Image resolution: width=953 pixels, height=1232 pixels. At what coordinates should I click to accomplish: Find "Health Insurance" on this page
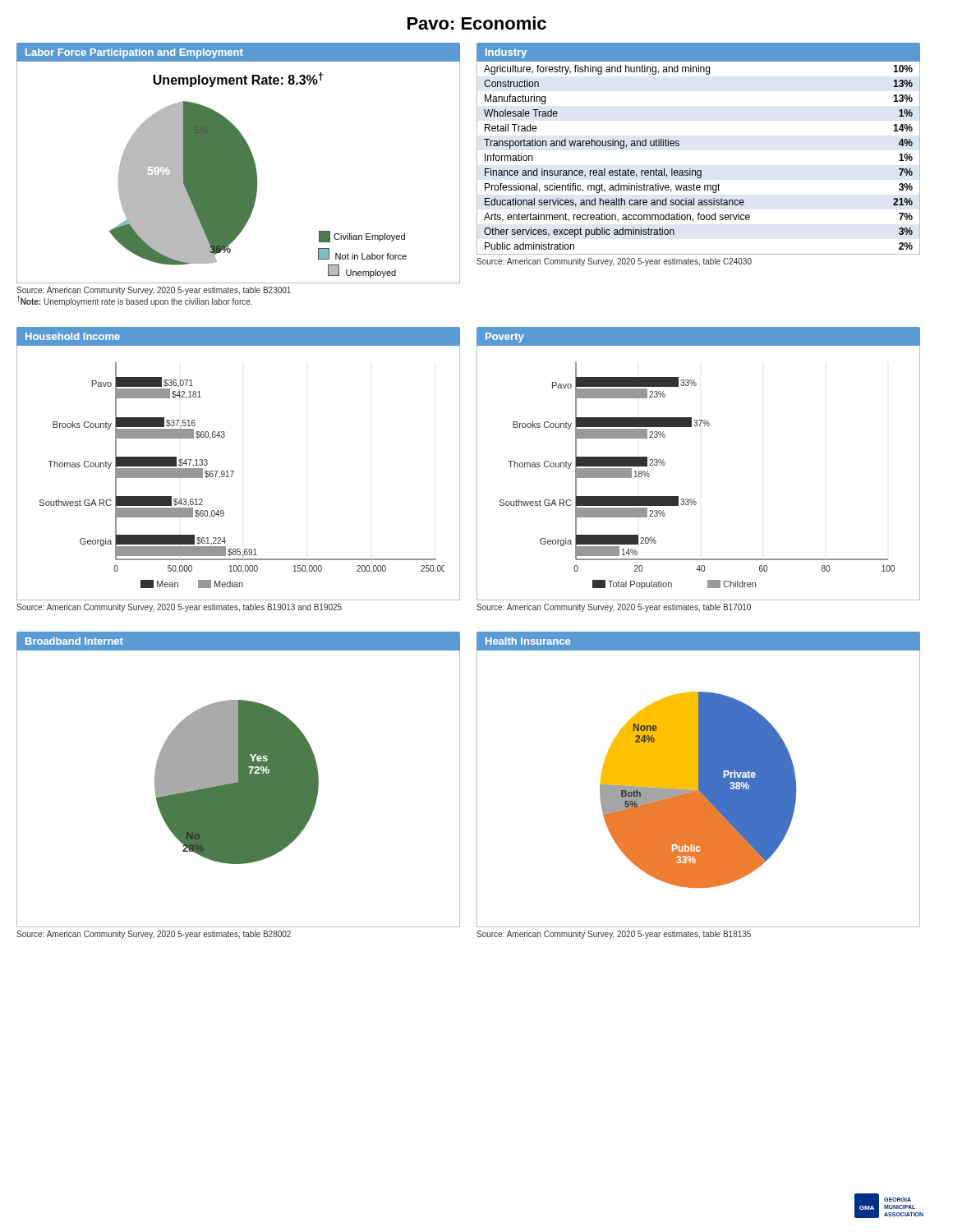[x=528, y=641]
